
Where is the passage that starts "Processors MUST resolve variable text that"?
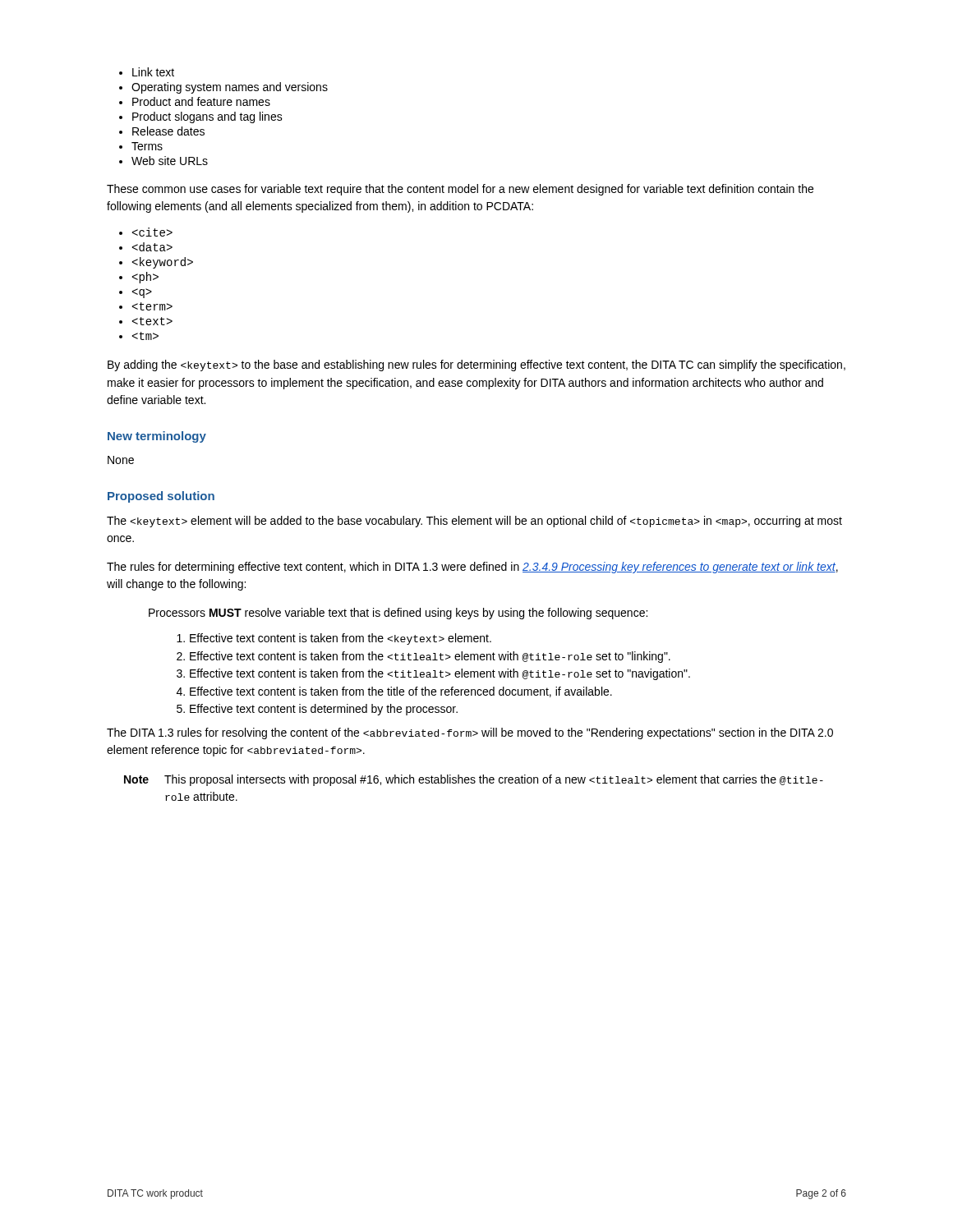[497, 613]
